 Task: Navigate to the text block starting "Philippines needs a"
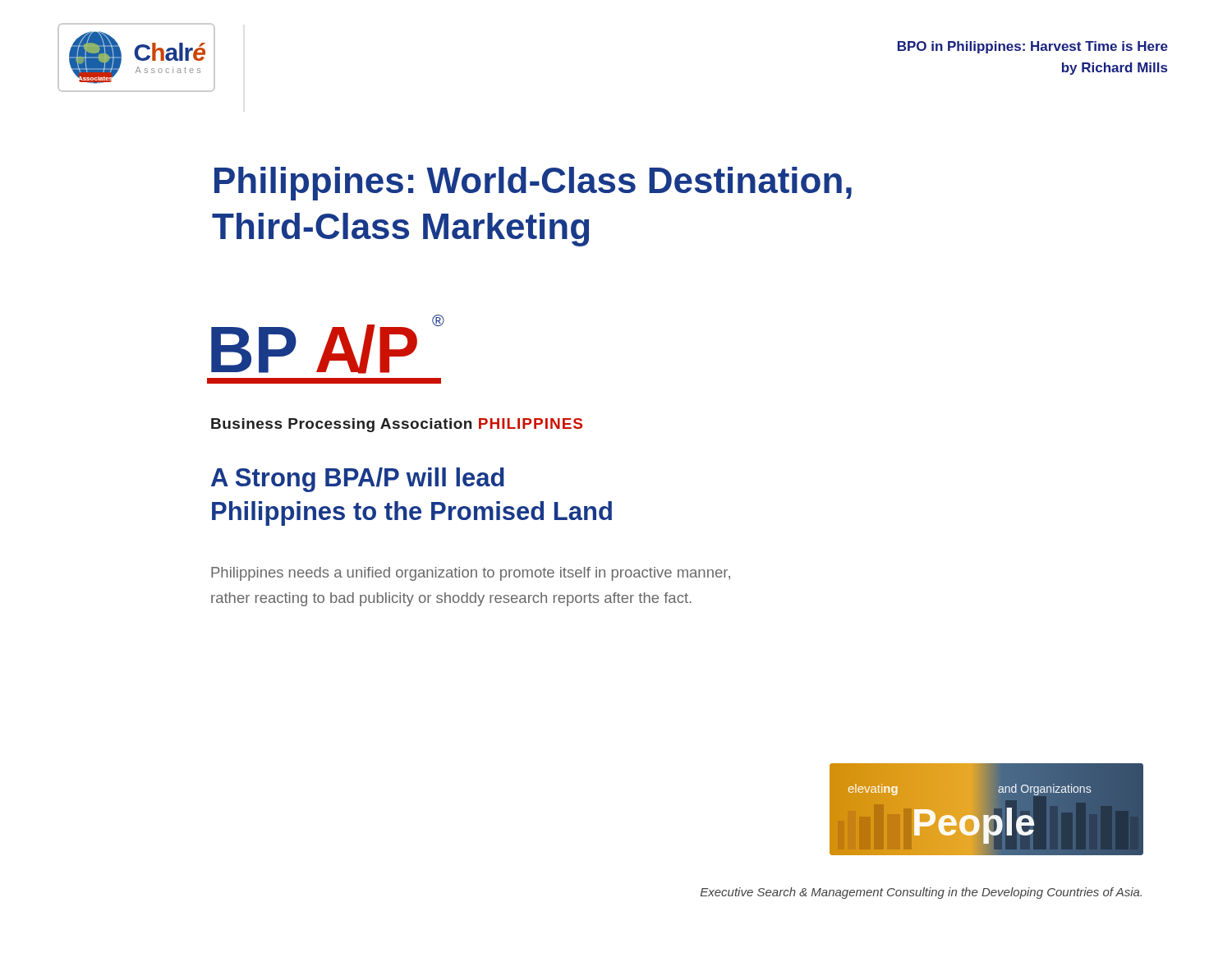click(471, 585)
